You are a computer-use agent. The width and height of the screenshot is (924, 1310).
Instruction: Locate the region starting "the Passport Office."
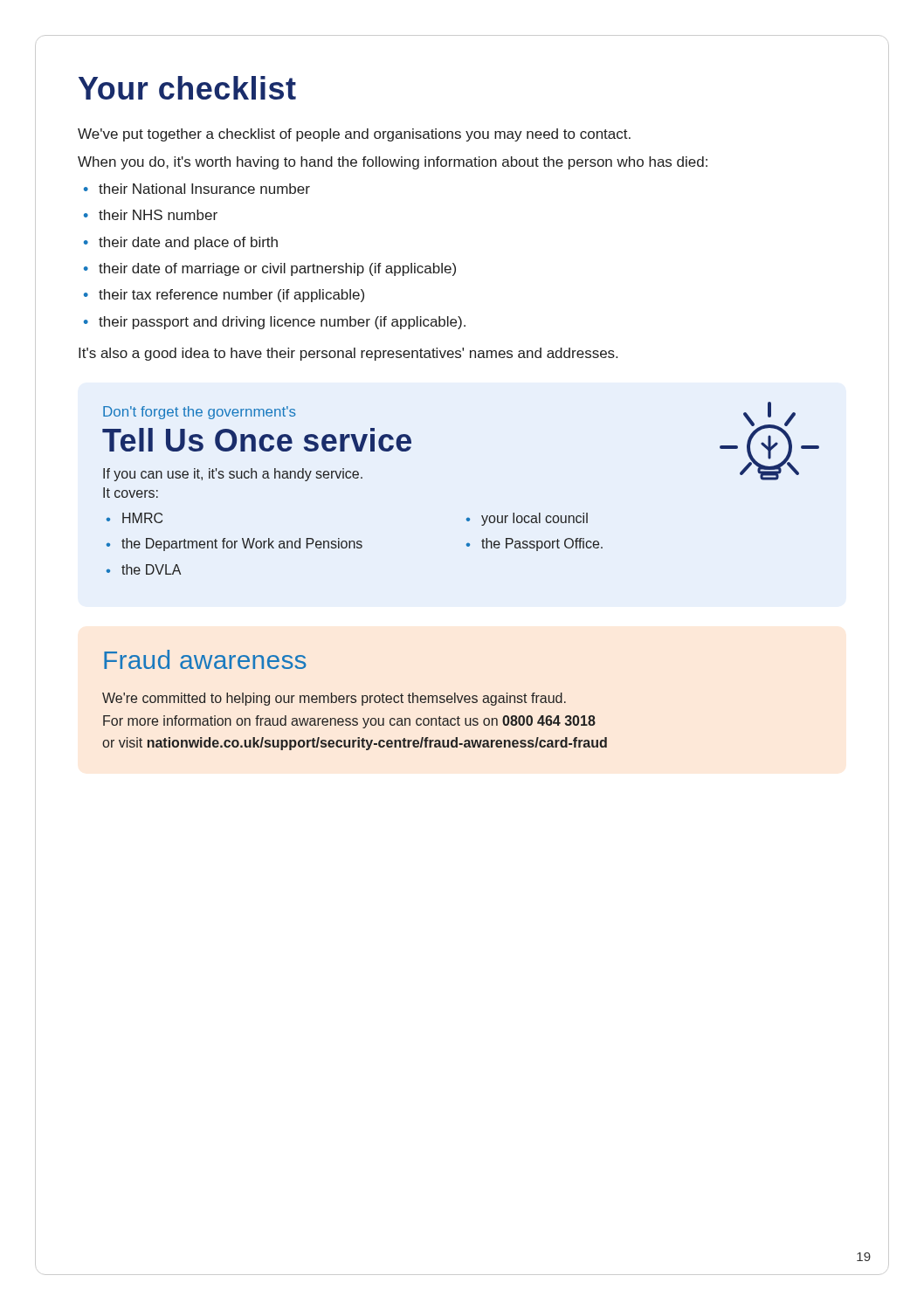(534, 545)
